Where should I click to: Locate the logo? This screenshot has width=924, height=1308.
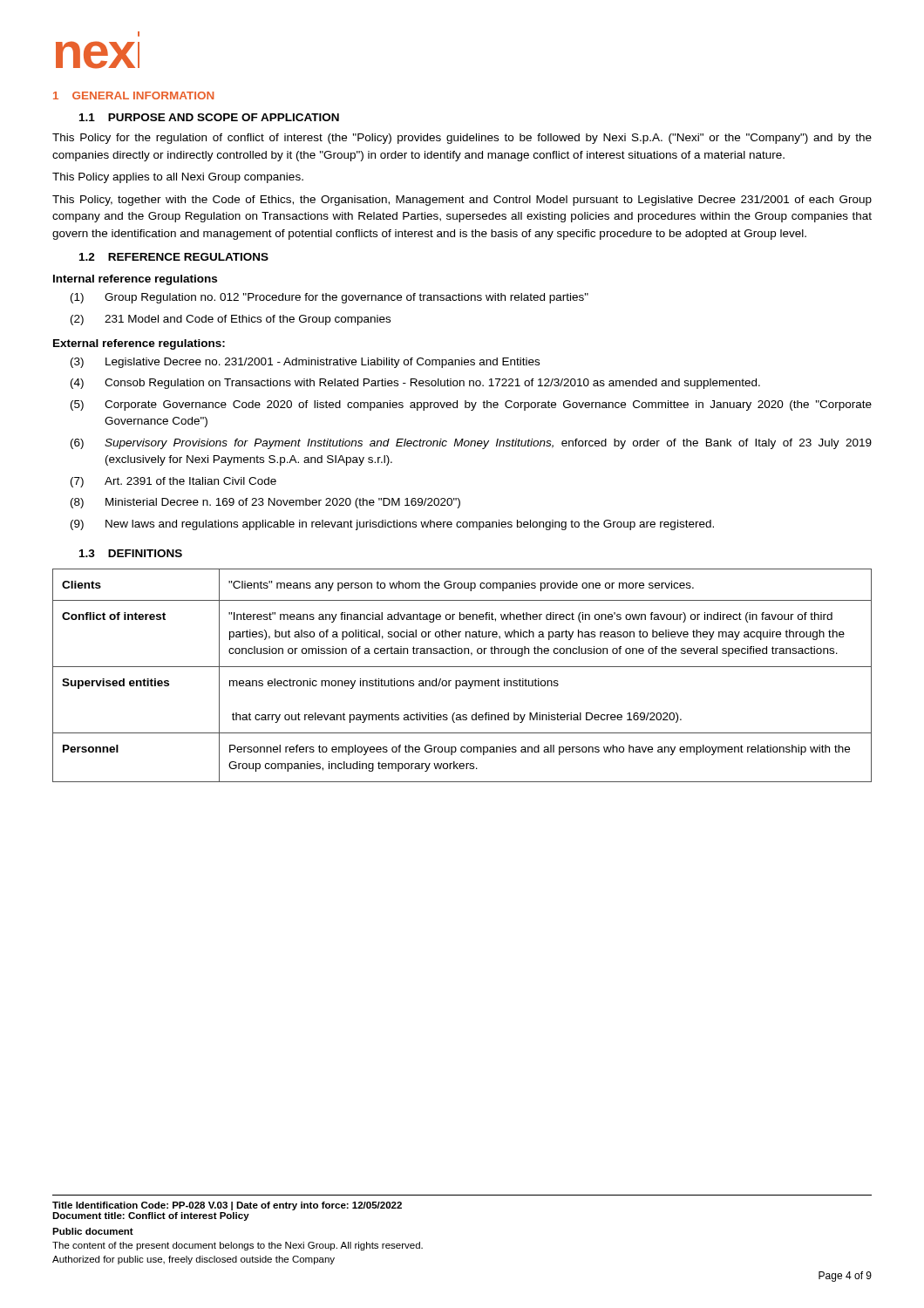pos(462,49)
